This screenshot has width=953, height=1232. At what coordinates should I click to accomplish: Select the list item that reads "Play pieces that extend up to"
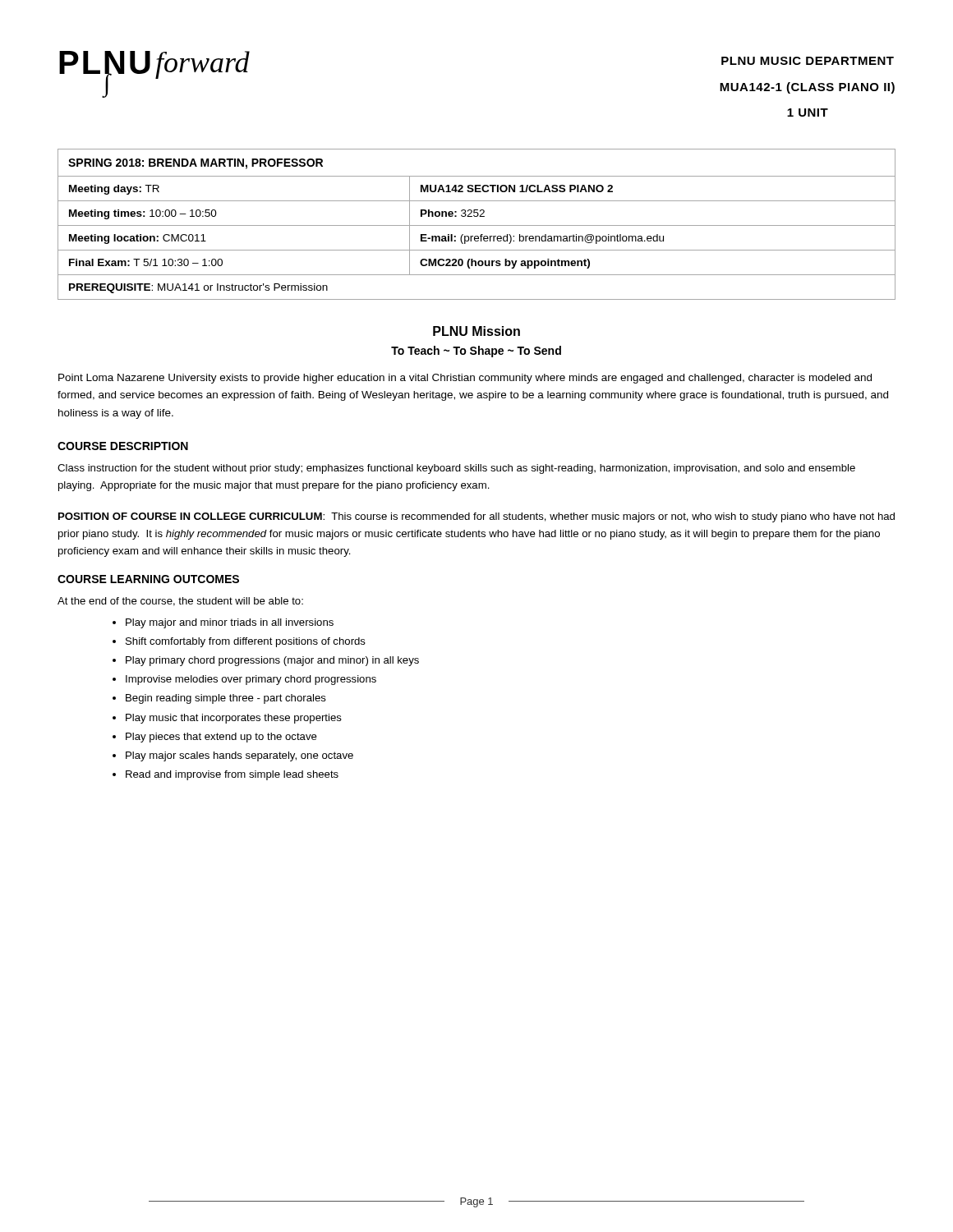click(x=221, y=736)
